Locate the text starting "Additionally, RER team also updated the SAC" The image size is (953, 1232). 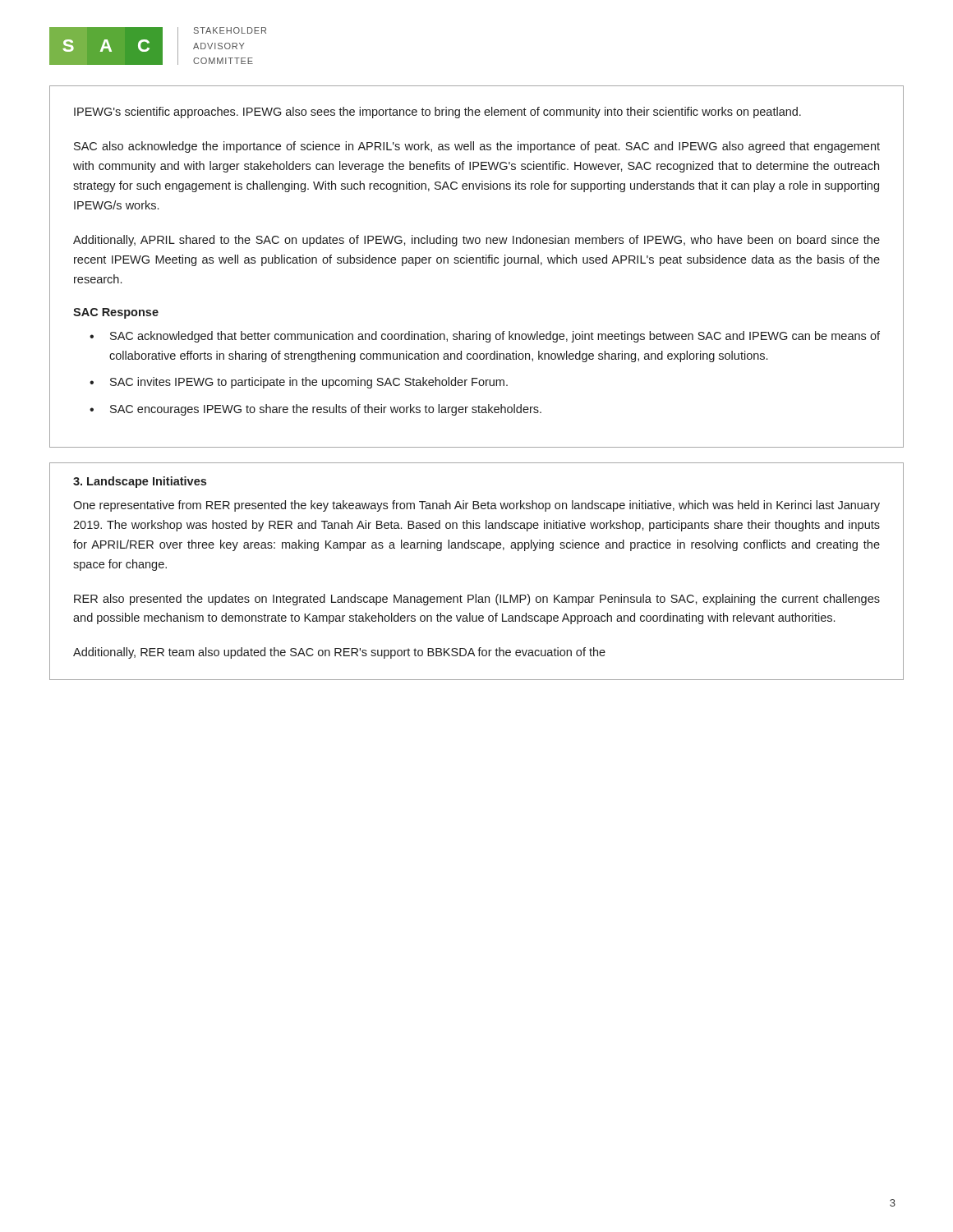339,652
